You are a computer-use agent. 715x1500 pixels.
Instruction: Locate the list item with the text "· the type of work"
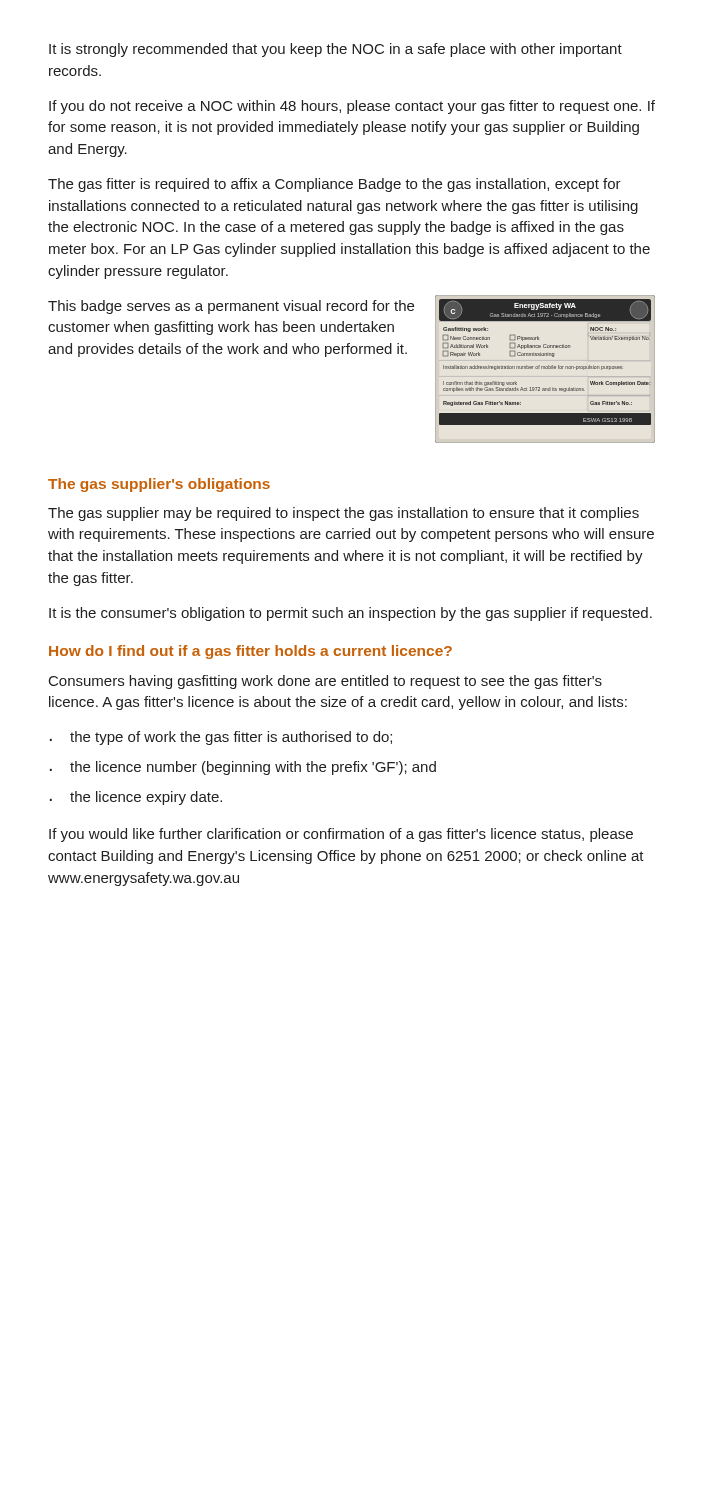click(221, 738)
